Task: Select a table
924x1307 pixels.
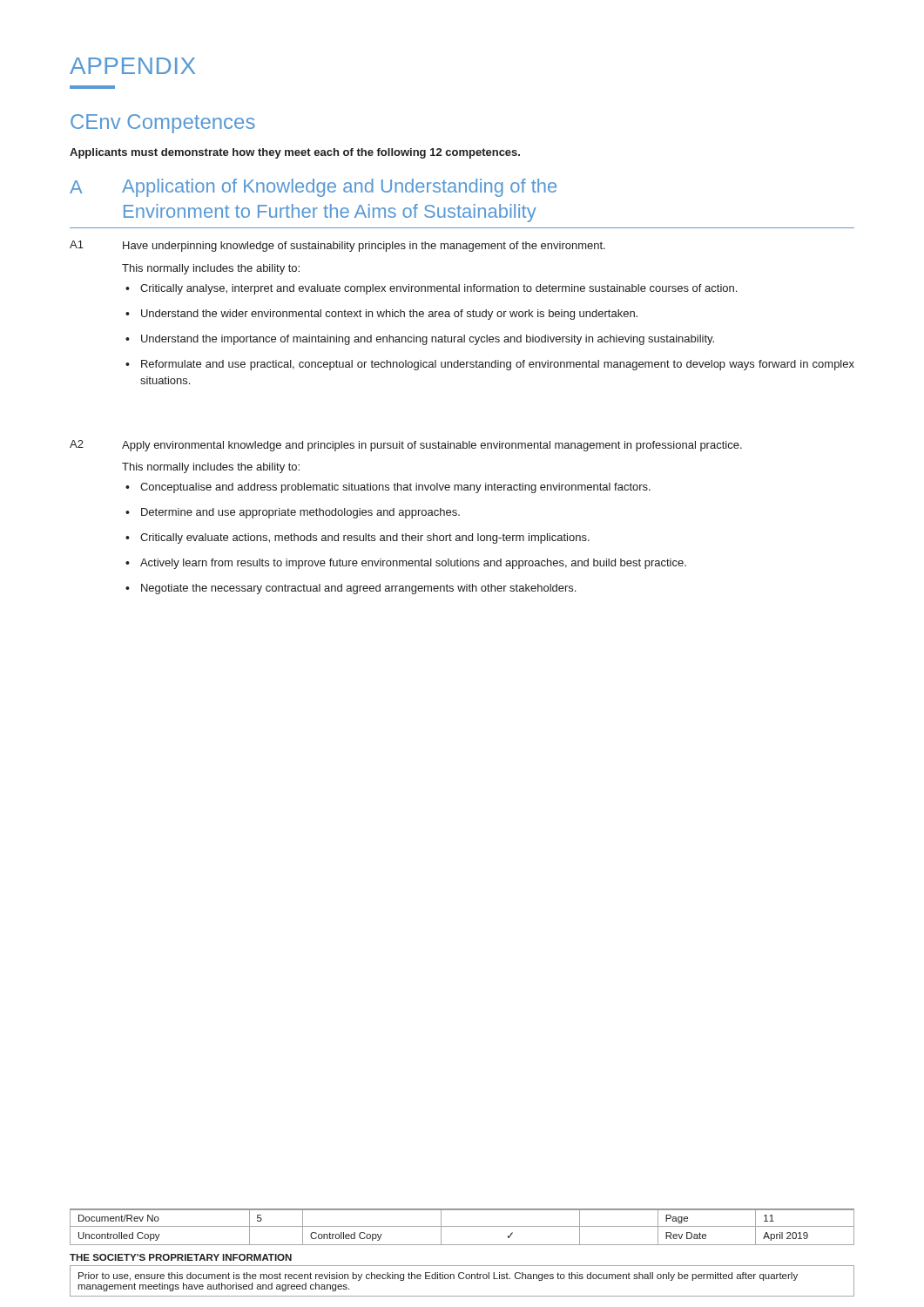Action: point(462,1227)
